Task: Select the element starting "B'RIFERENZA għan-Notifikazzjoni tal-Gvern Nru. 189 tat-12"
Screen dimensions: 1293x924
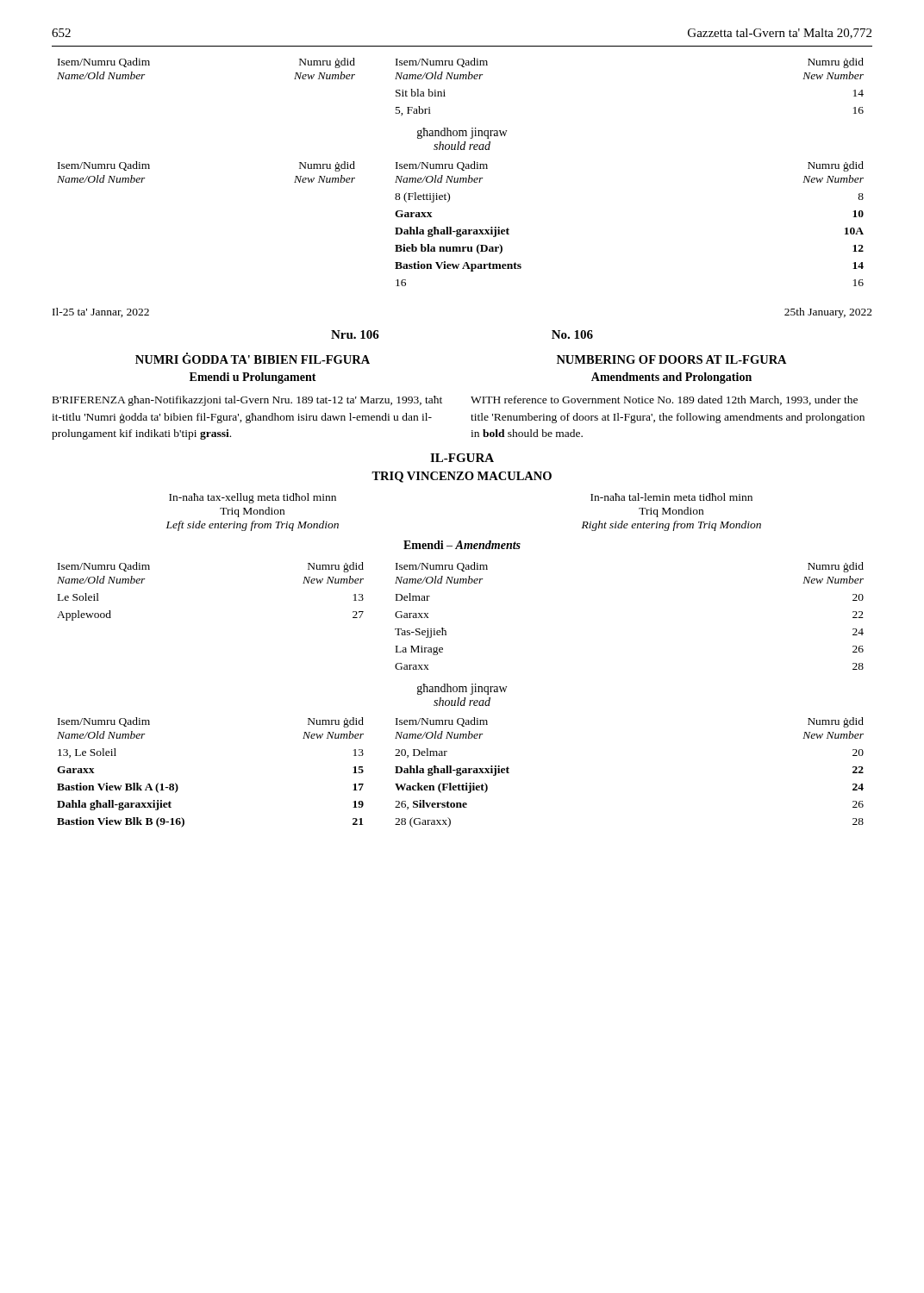Action: [247, 416]
